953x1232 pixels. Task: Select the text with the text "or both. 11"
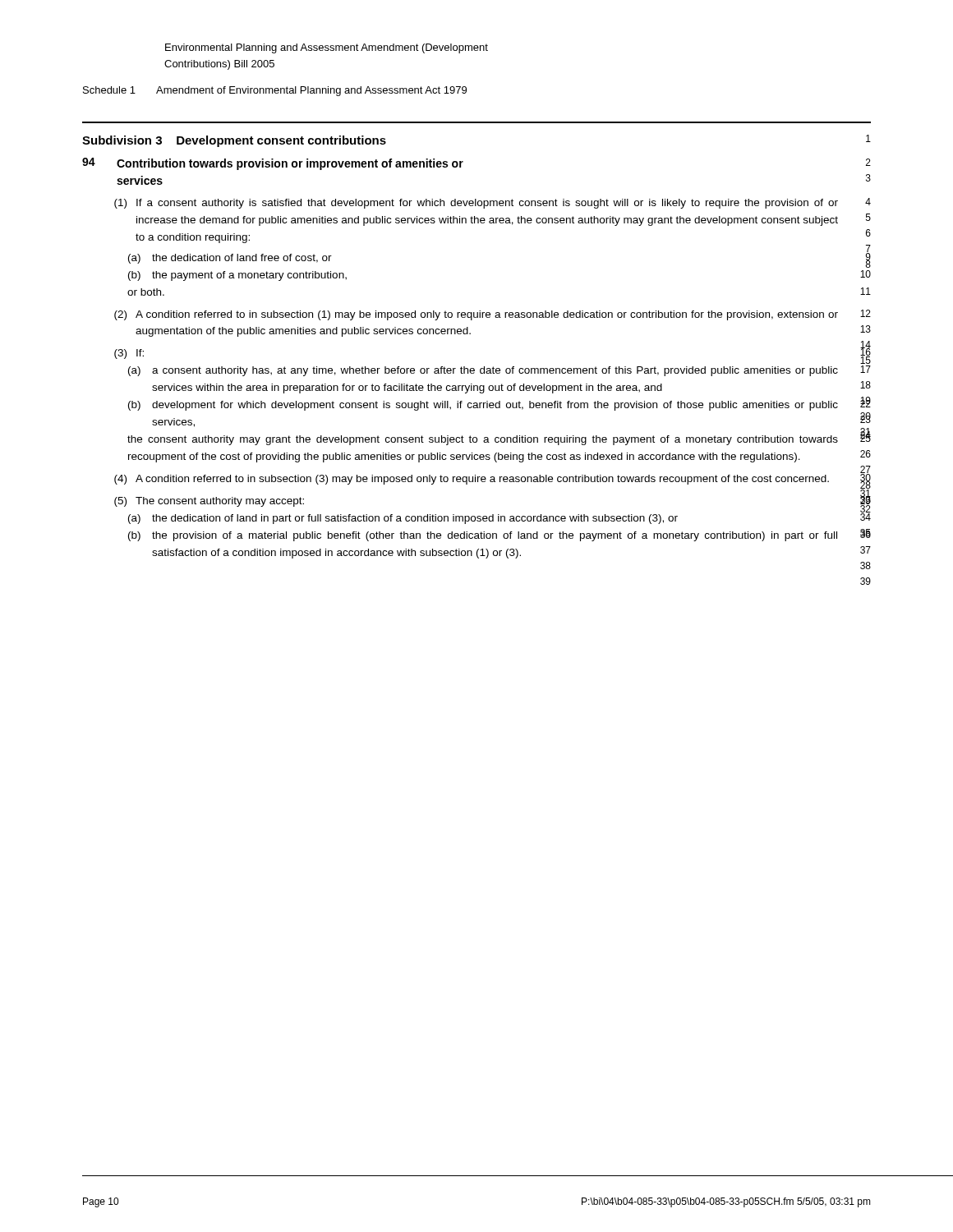coord(143,291)
